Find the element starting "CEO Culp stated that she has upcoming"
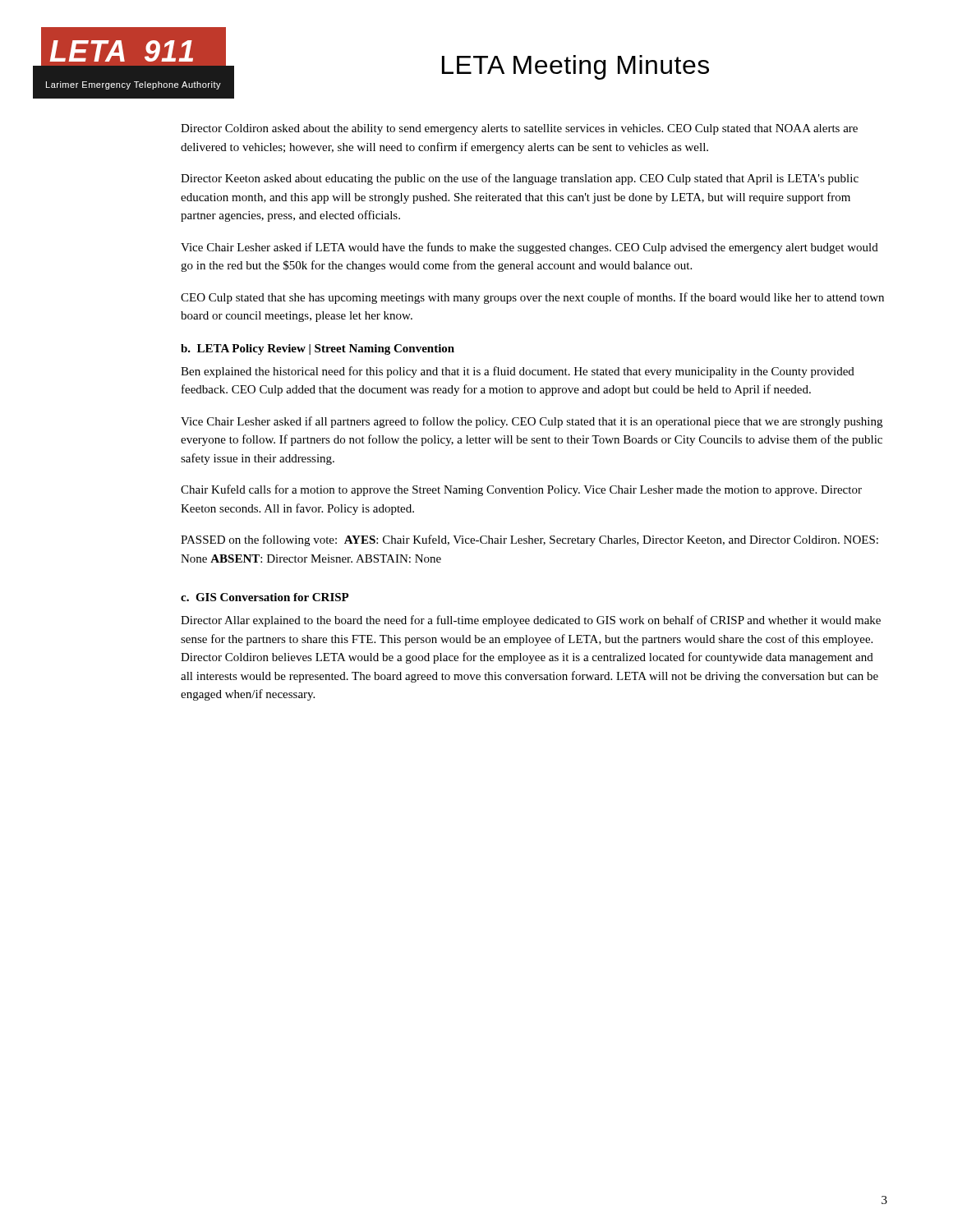This screenshot has height=1232, width=953. pyautogui.click(x=533, y=306)
